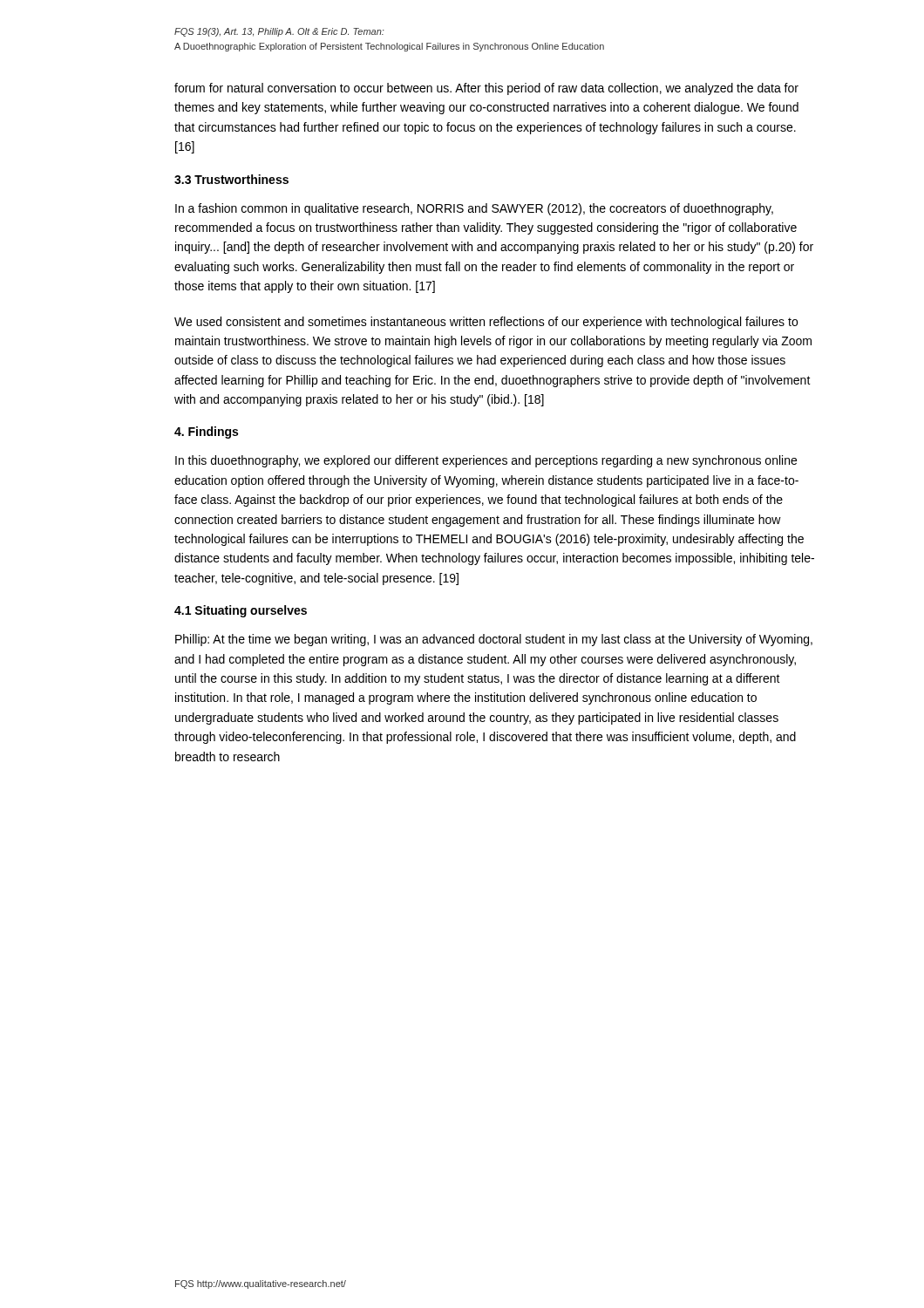The image size is (924, 1308).
Task: Select the text block that reads "We used consistent and"
Action: coord(493,360)
